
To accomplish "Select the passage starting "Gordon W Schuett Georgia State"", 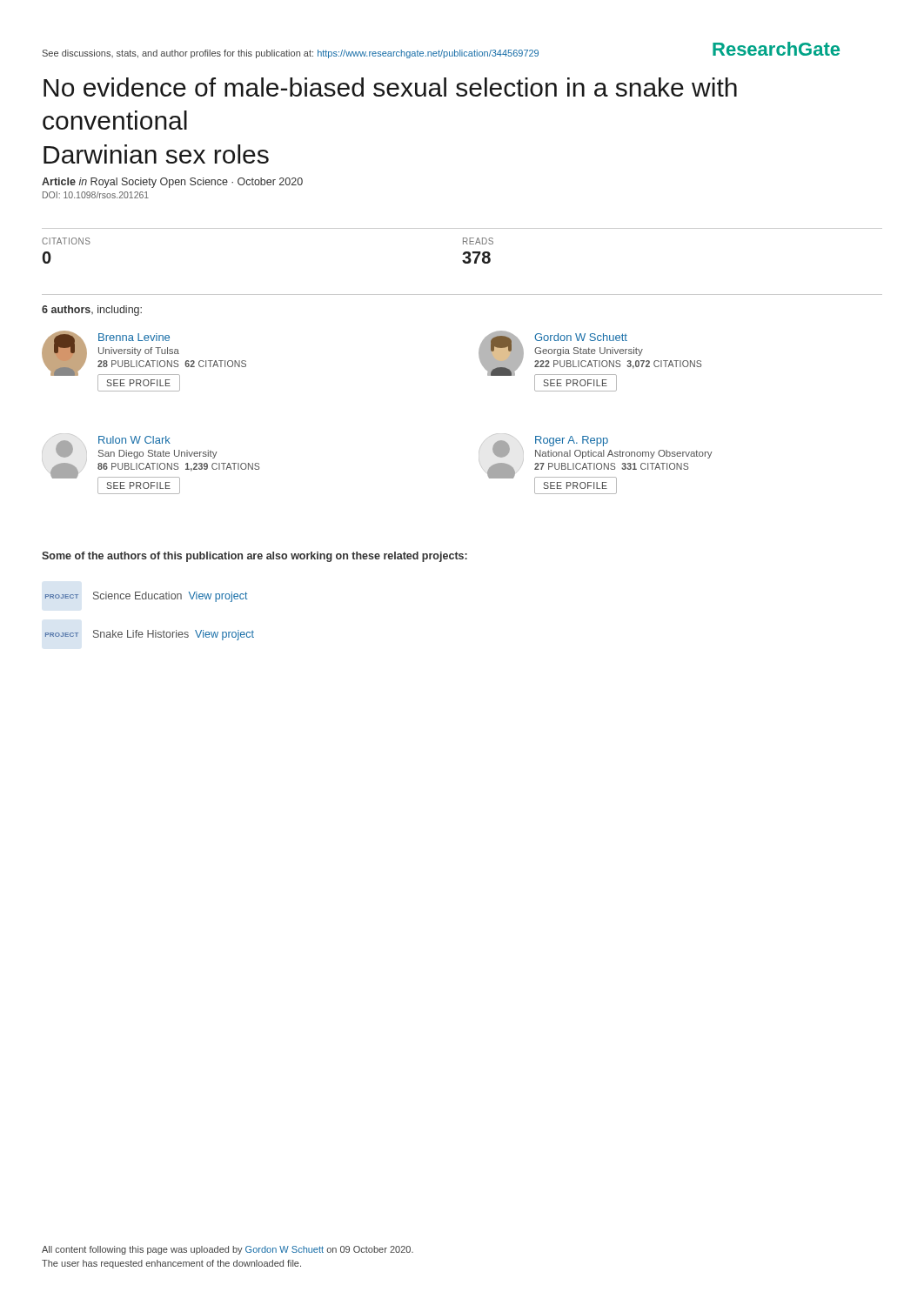I will [708, 361].
